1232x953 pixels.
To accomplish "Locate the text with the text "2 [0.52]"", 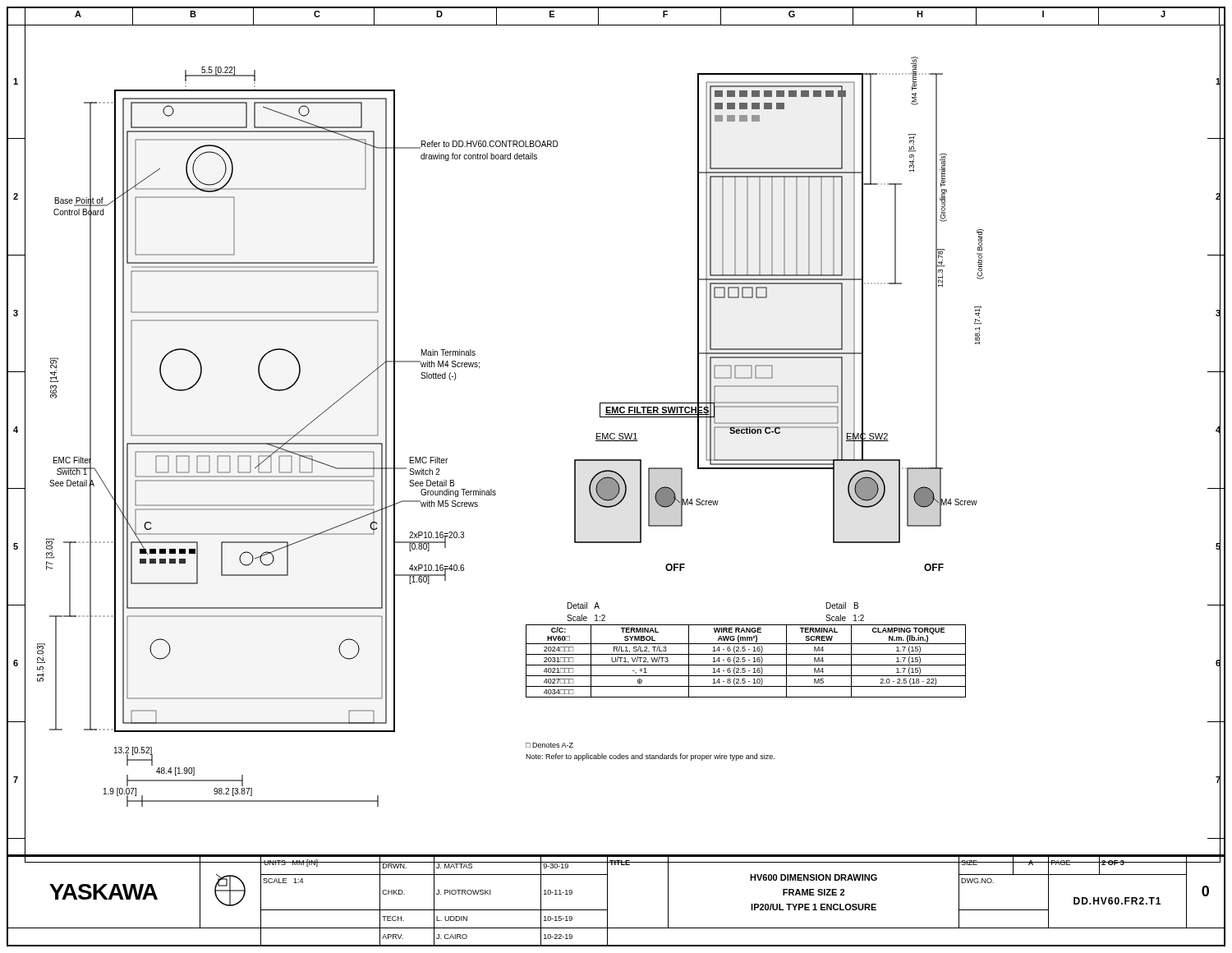I will [133, 750].
